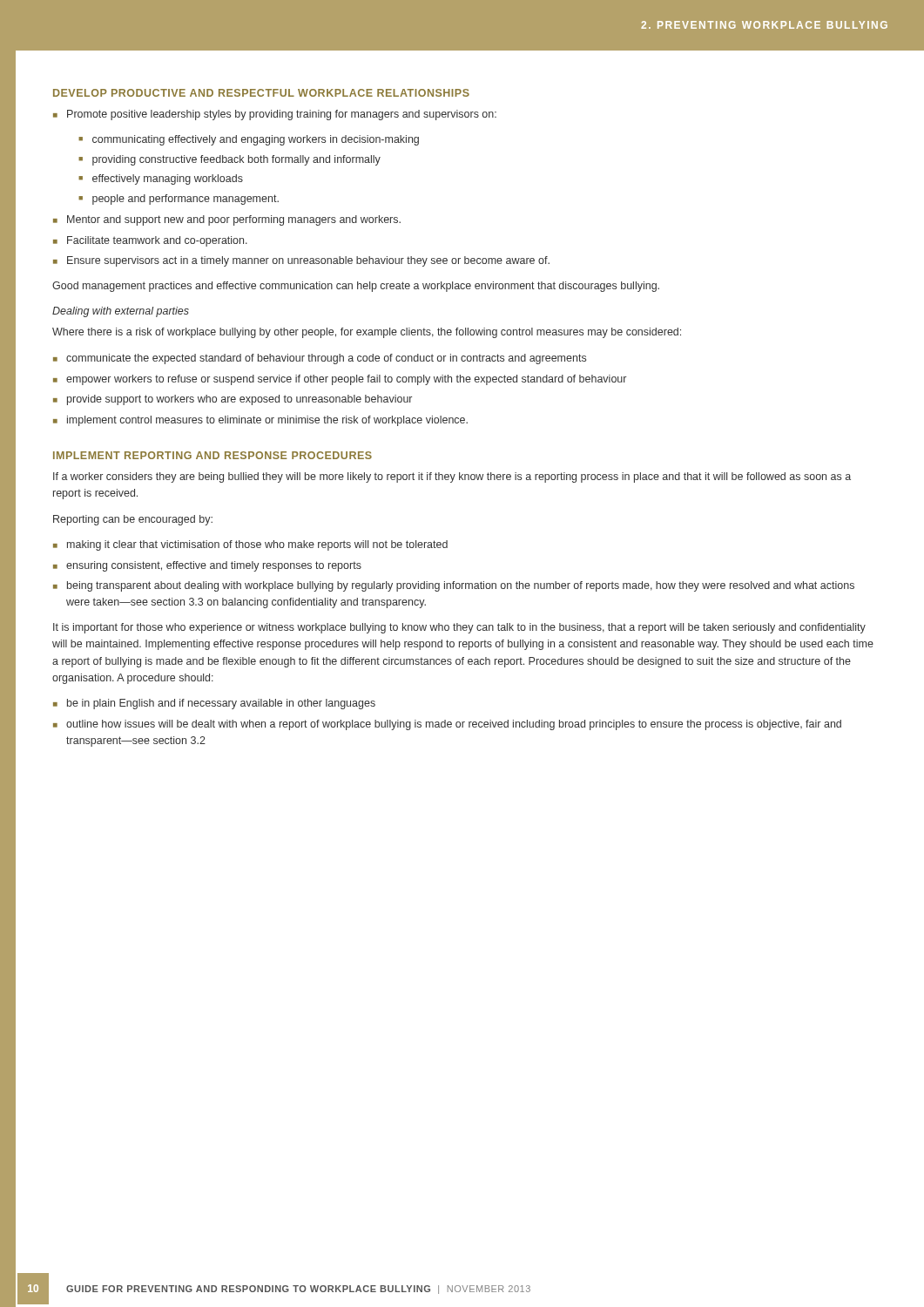Point to the text starting "implement control measures to eliminate or minimise the"
The width and height of the screenshot is (924, 1307).
267,420
